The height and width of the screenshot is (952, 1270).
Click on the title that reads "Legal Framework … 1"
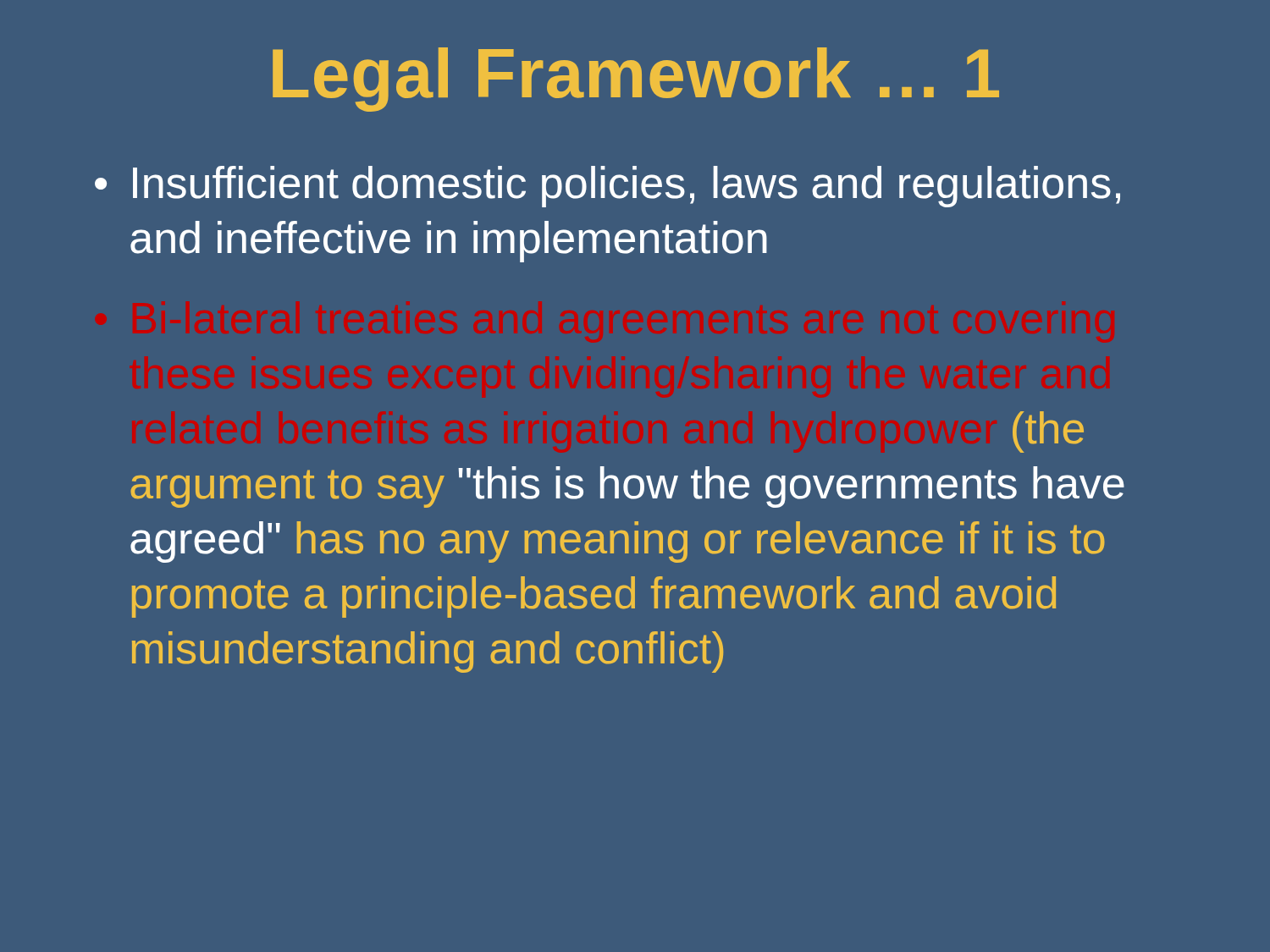(x=635, y=73)
